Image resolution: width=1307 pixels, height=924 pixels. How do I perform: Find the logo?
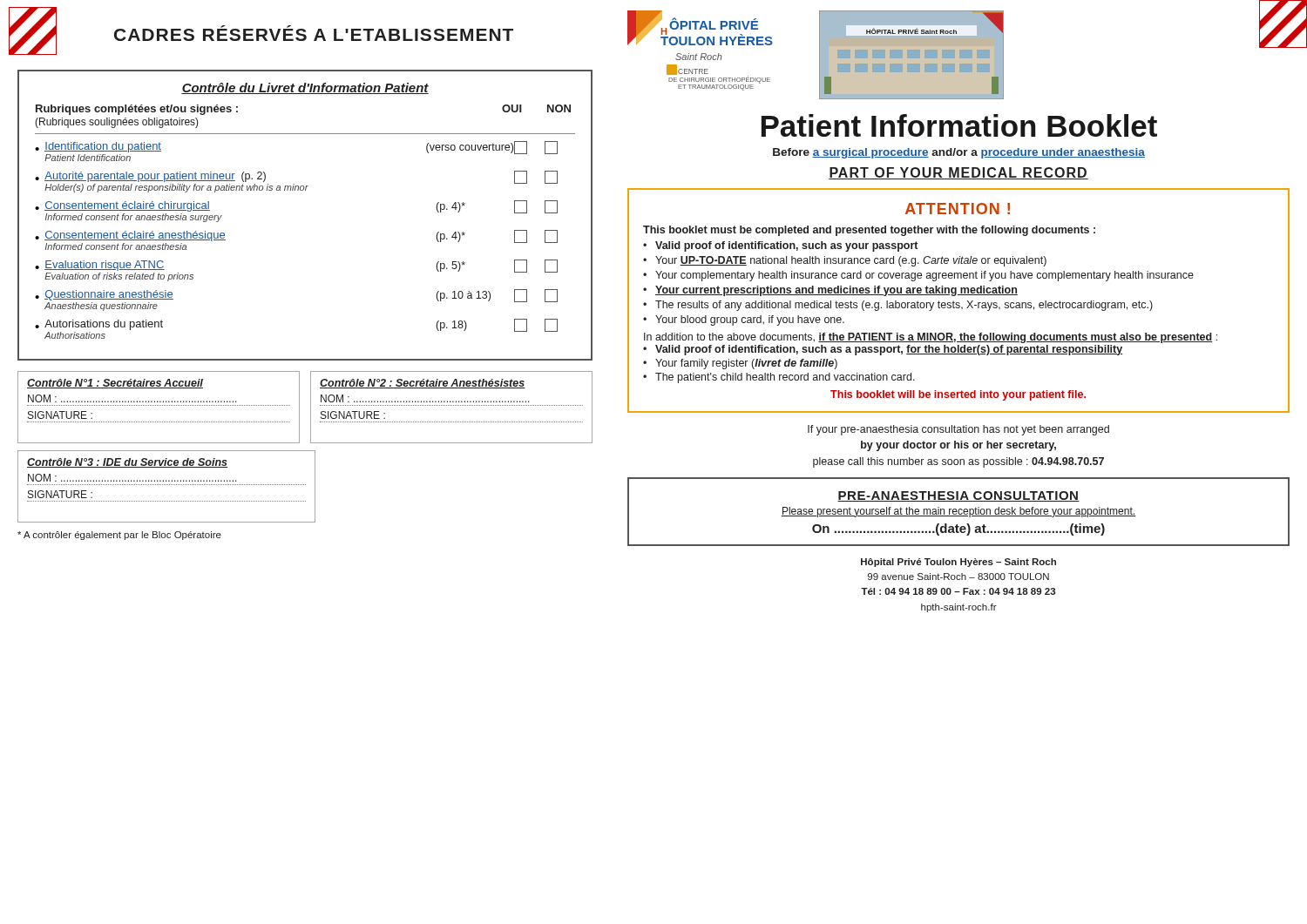coord(719,54)
